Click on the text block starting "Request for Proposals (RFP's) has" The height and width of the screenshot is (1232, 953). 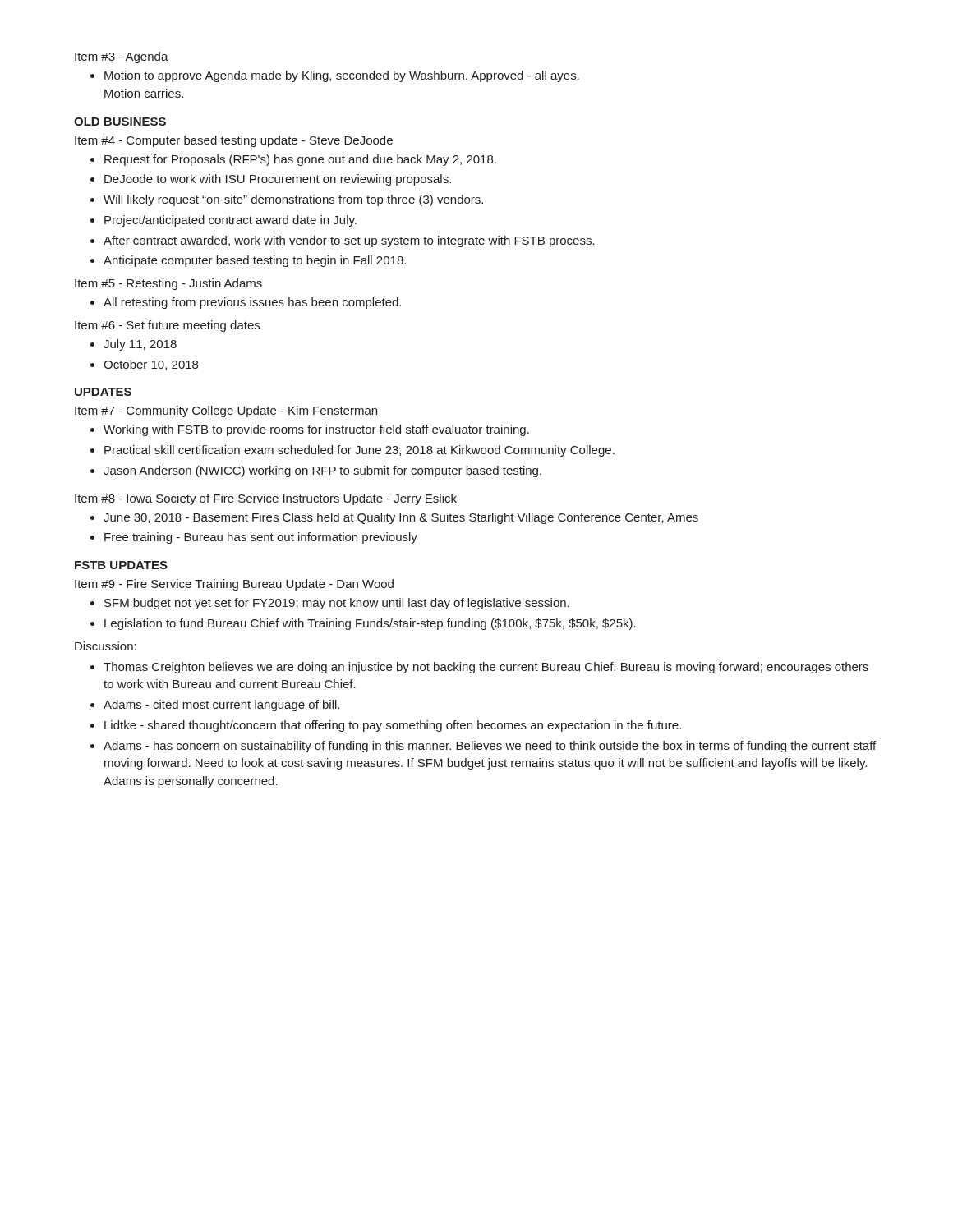[300, 158]
